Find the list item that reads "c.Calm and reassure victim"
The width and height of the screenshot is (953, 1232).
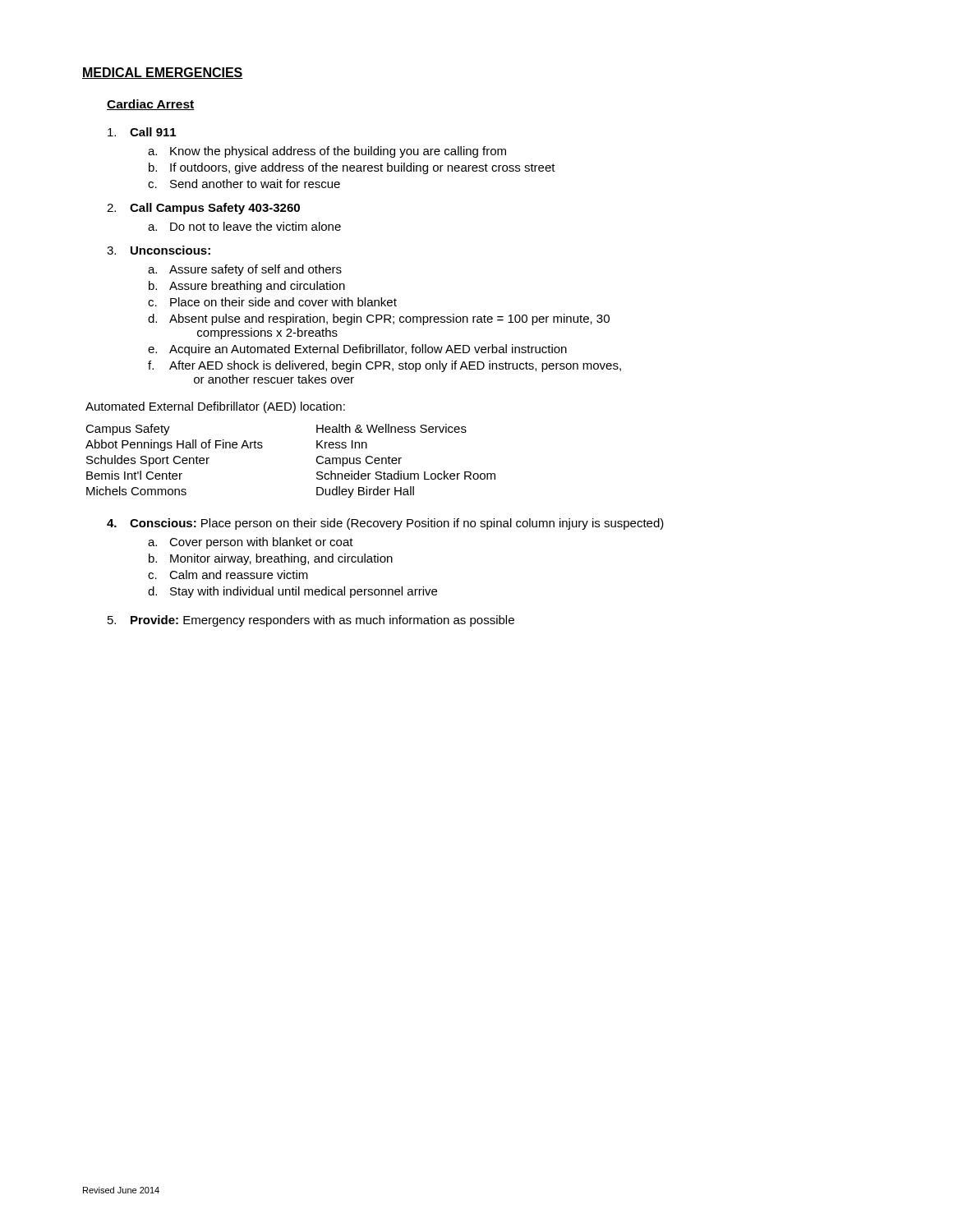pyautogui.click(x=228, y=575)
